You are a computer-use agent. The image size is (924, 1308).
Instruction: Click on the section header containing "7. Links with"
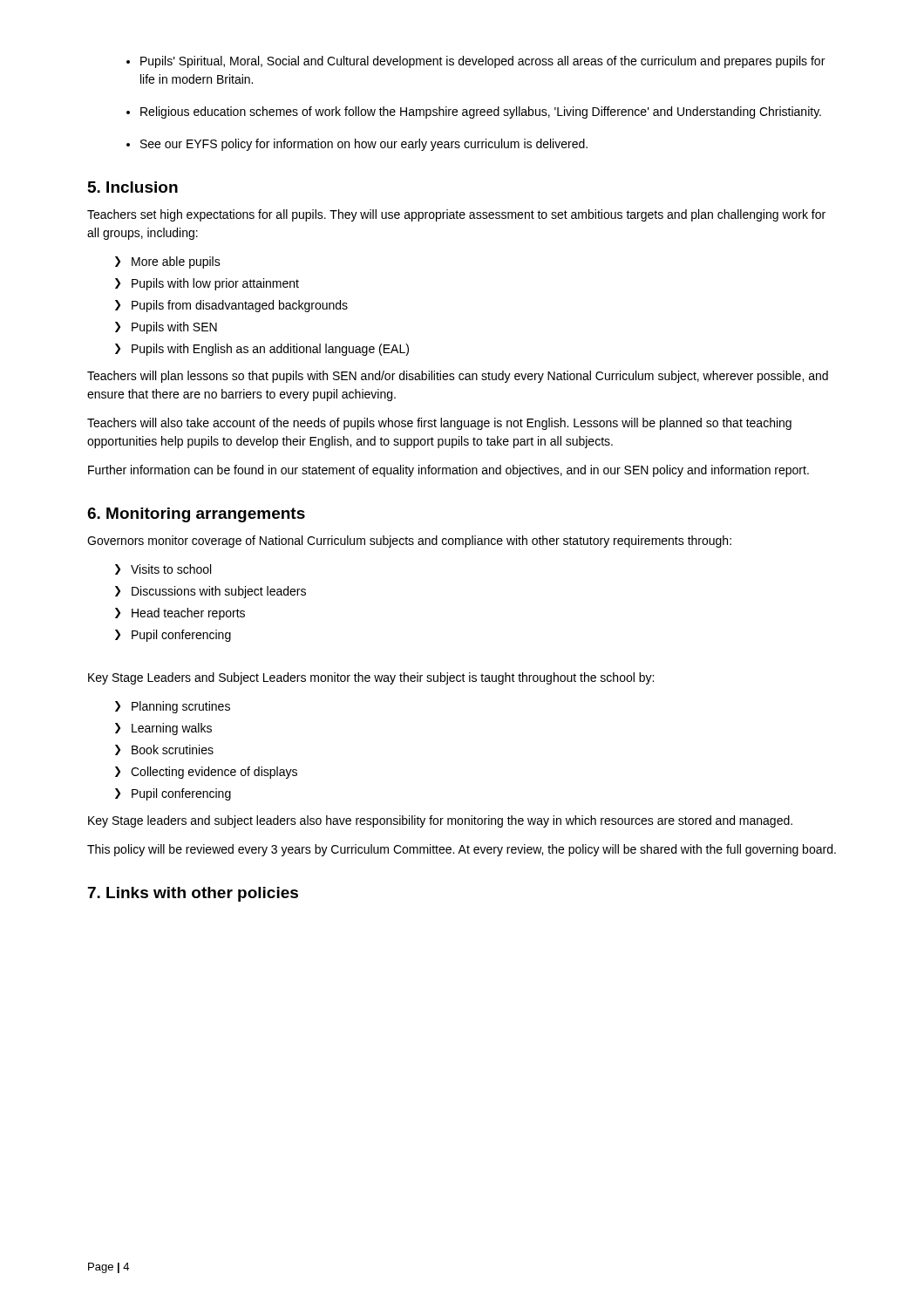coord(193,894)
